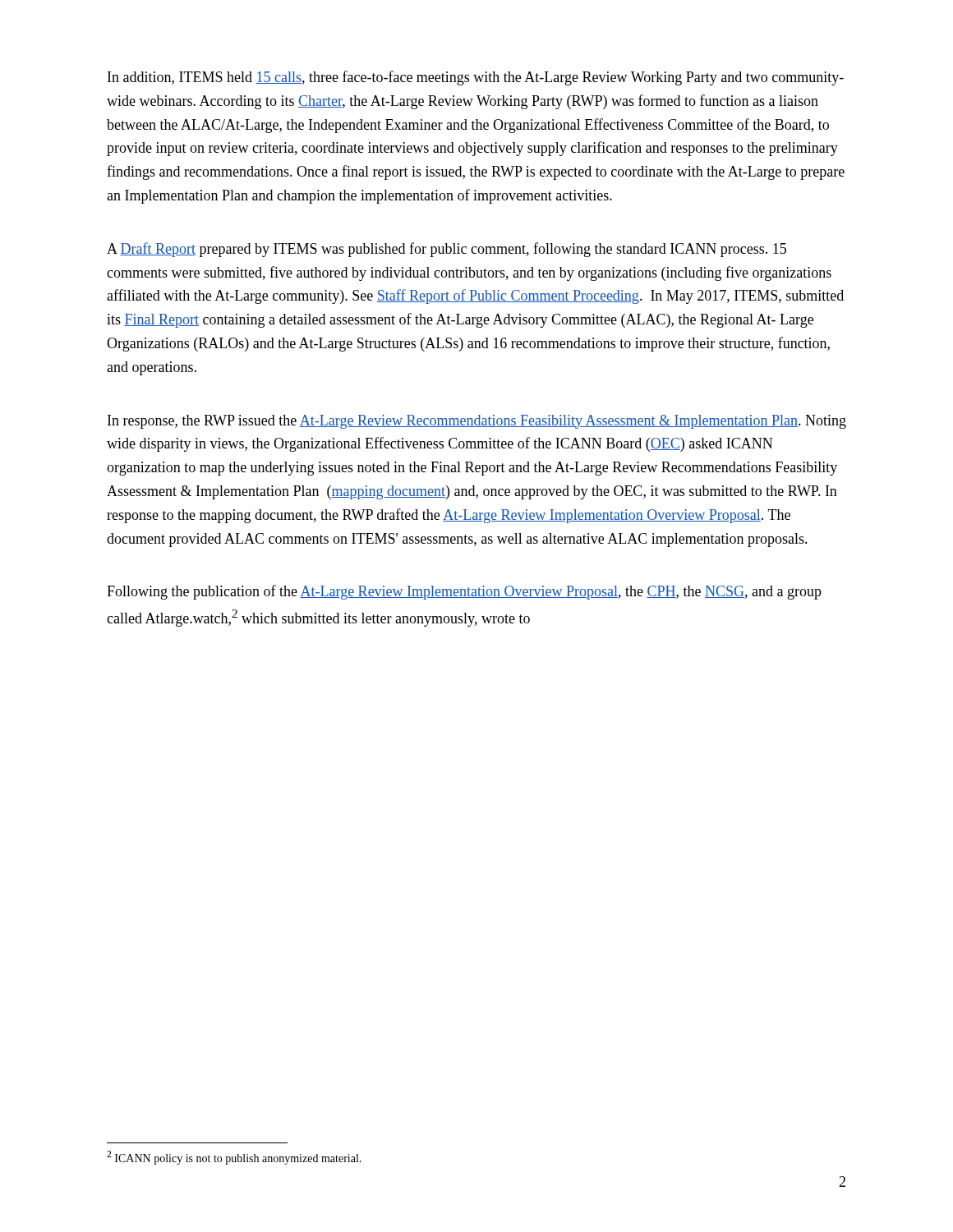
Task: Select a footnote
Action: (234, 1156)
